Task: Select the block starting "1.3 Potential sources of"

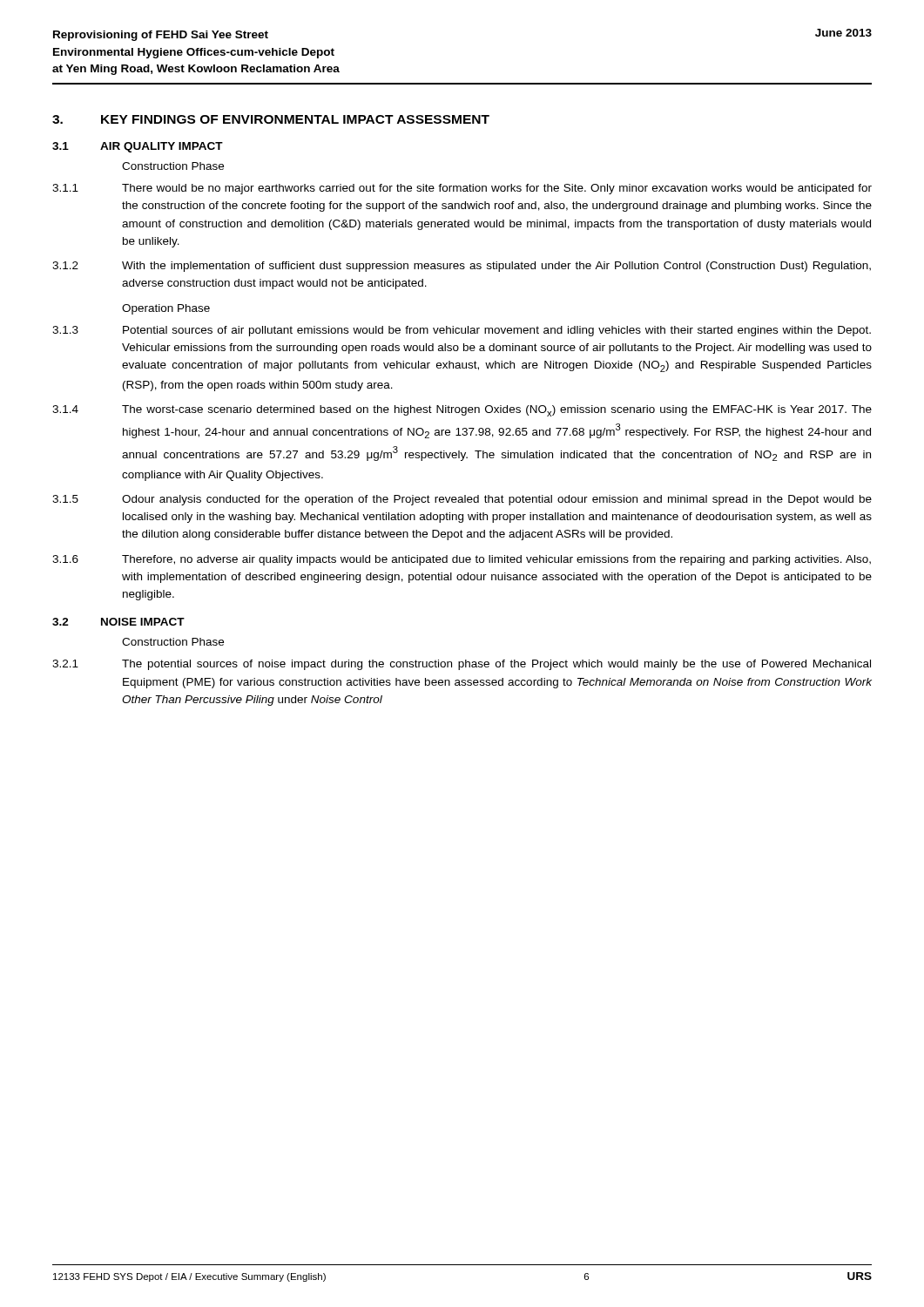Action: 462,357
